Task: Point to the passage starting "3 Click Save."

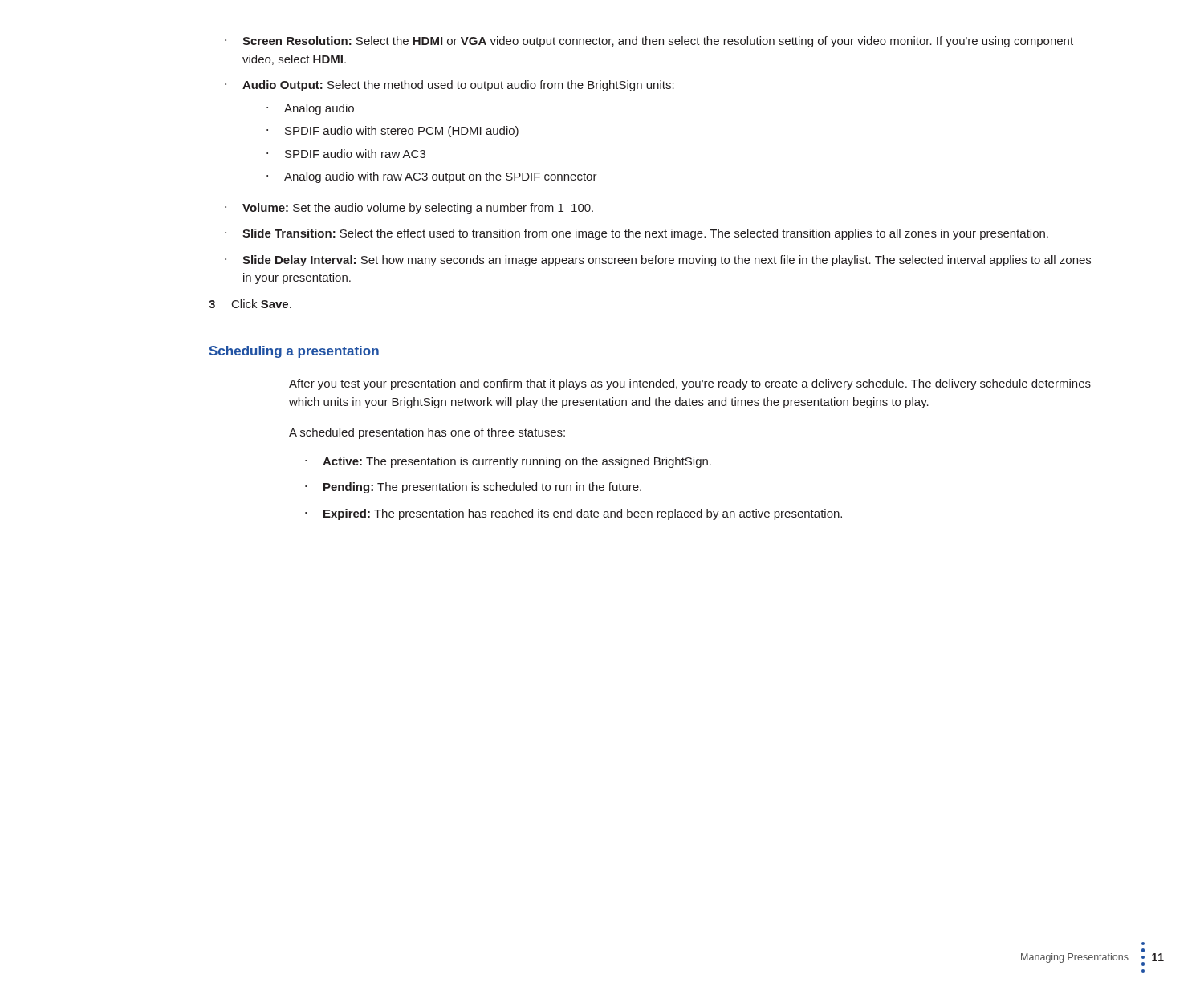Action: (x=250, y=304)
